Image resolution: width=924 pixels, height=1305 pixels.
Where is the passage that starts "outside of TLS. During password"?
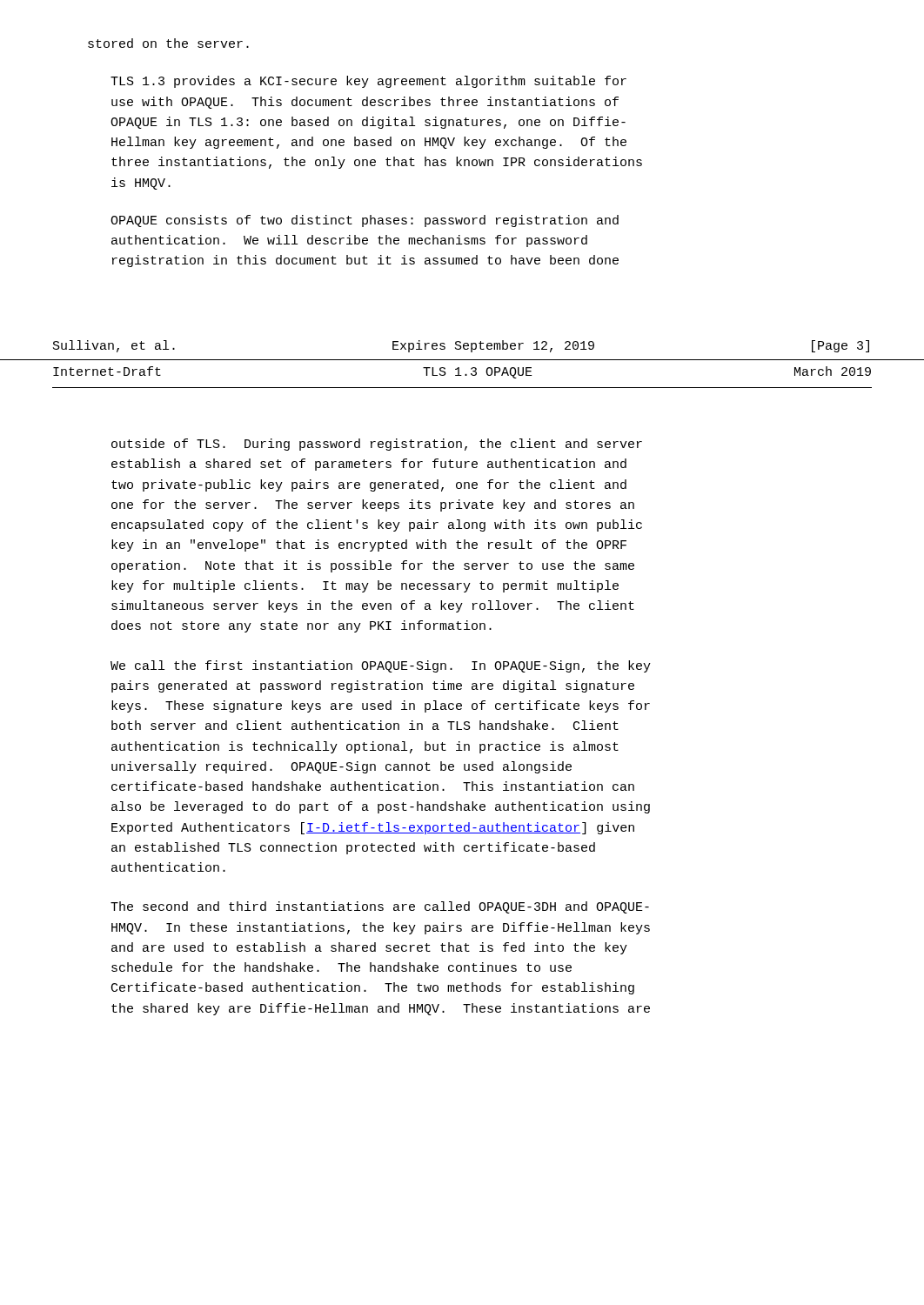[x=365, y=536]
